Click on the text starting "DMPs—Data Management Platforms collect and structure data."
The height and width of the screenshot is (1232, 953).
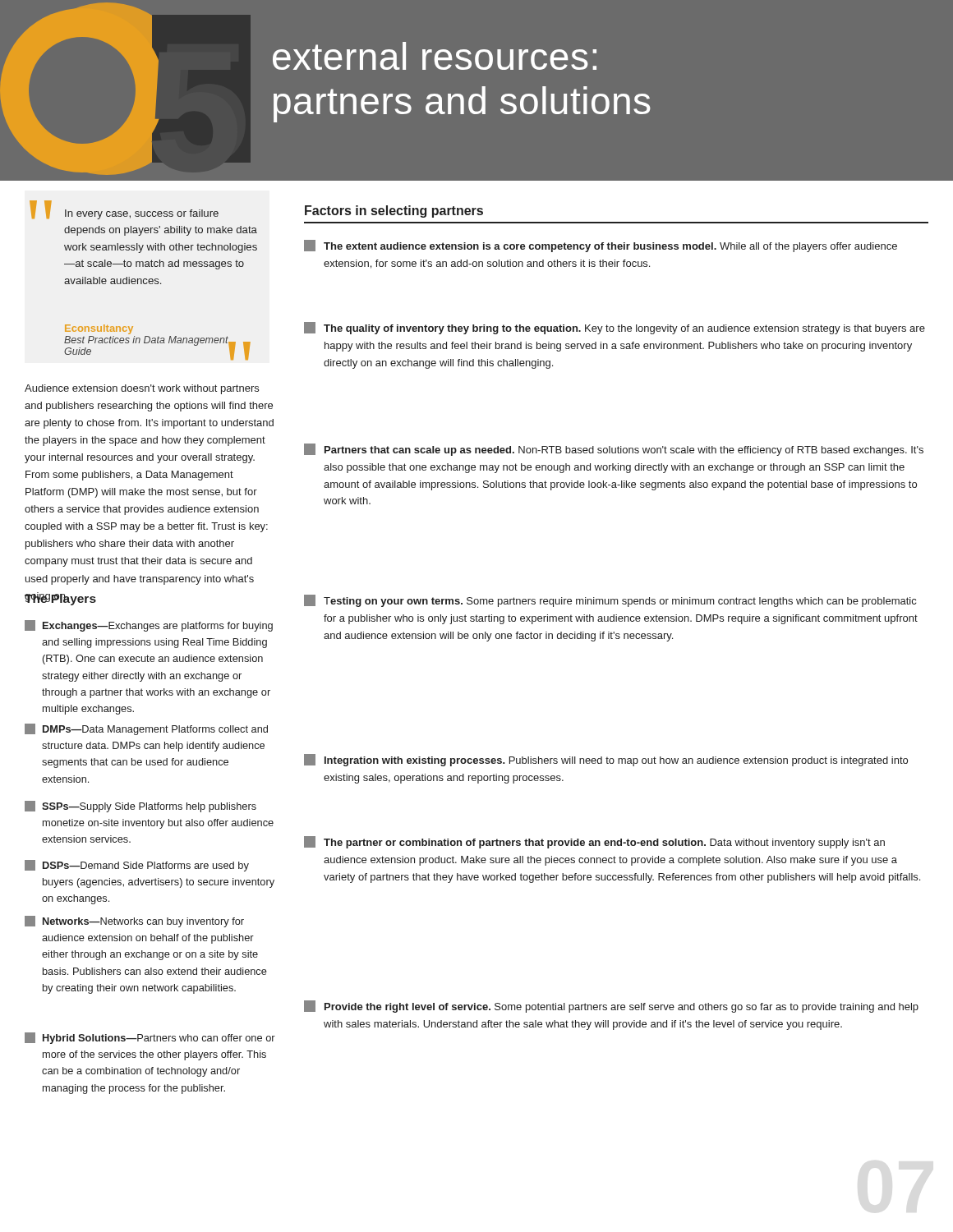tap(150, 754)
